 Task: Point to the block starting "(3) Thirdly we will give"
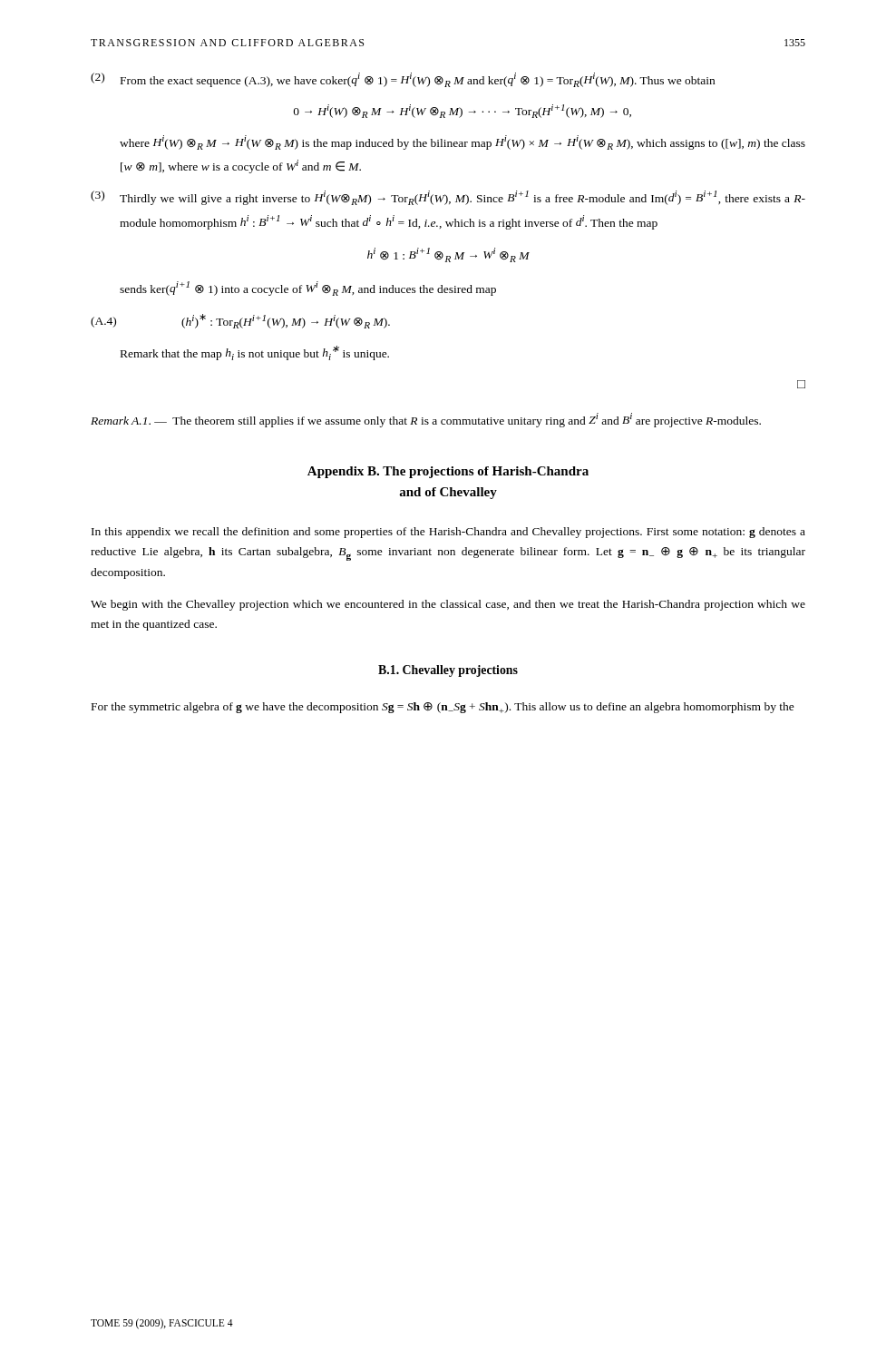pos(448,276)
